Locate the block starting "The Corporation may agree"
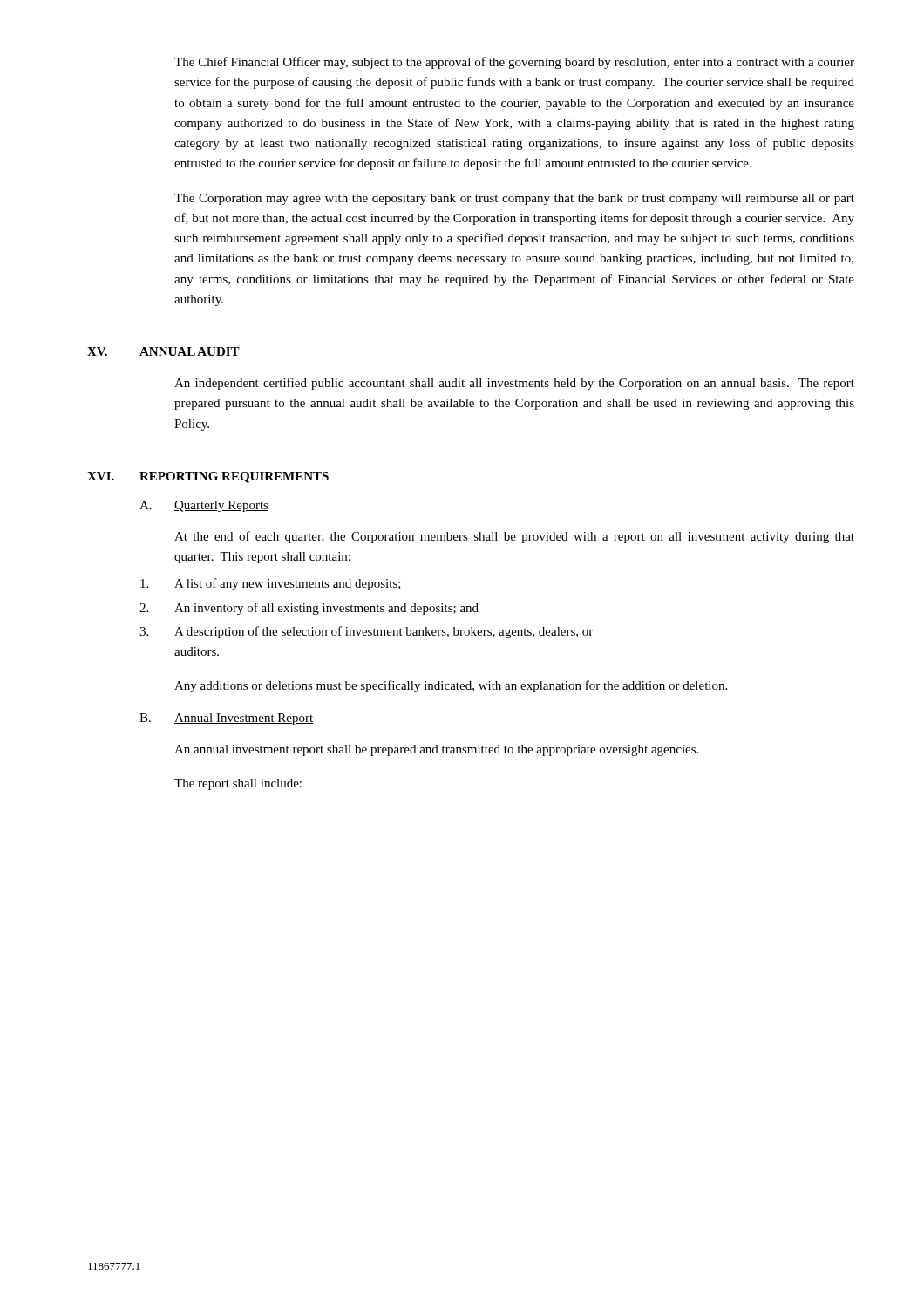Image resolution: width=924 pixels, height=1308 pixels. click(x=514, y=248)
